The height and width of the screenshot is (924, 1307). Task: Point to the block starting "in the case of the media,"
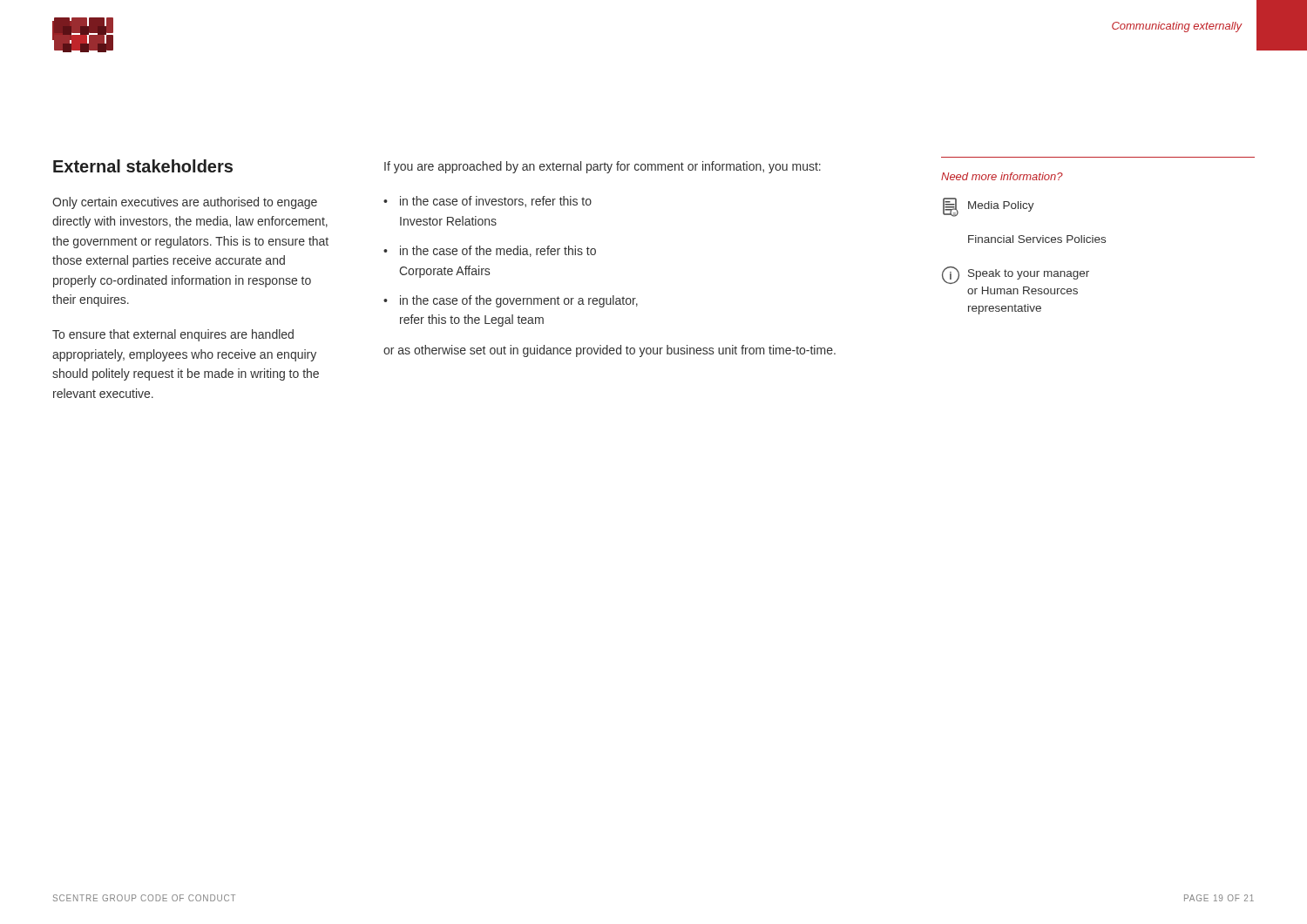(498, 261)
